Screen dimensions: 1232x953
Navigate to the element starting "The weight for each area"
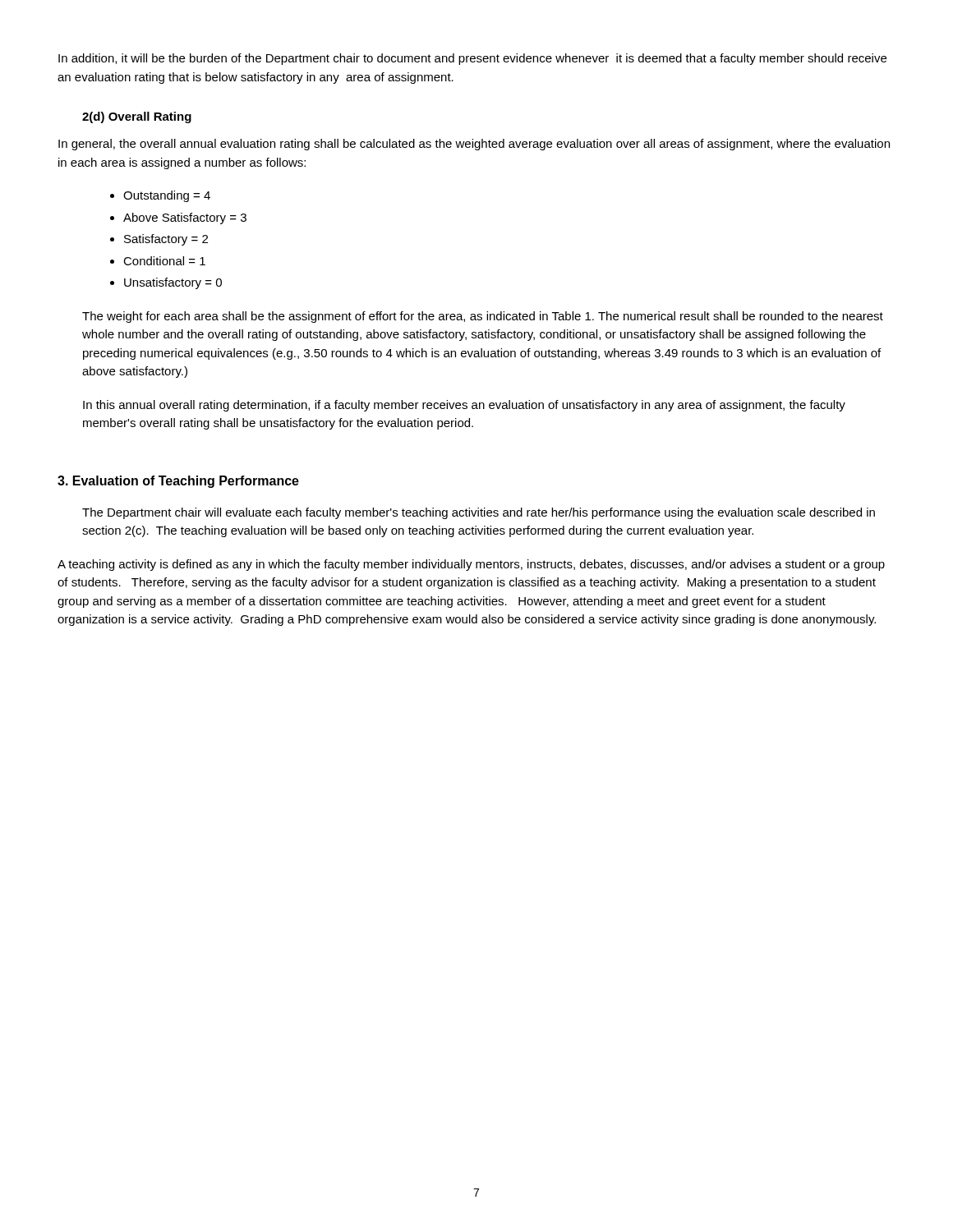[x=483, y=343]
